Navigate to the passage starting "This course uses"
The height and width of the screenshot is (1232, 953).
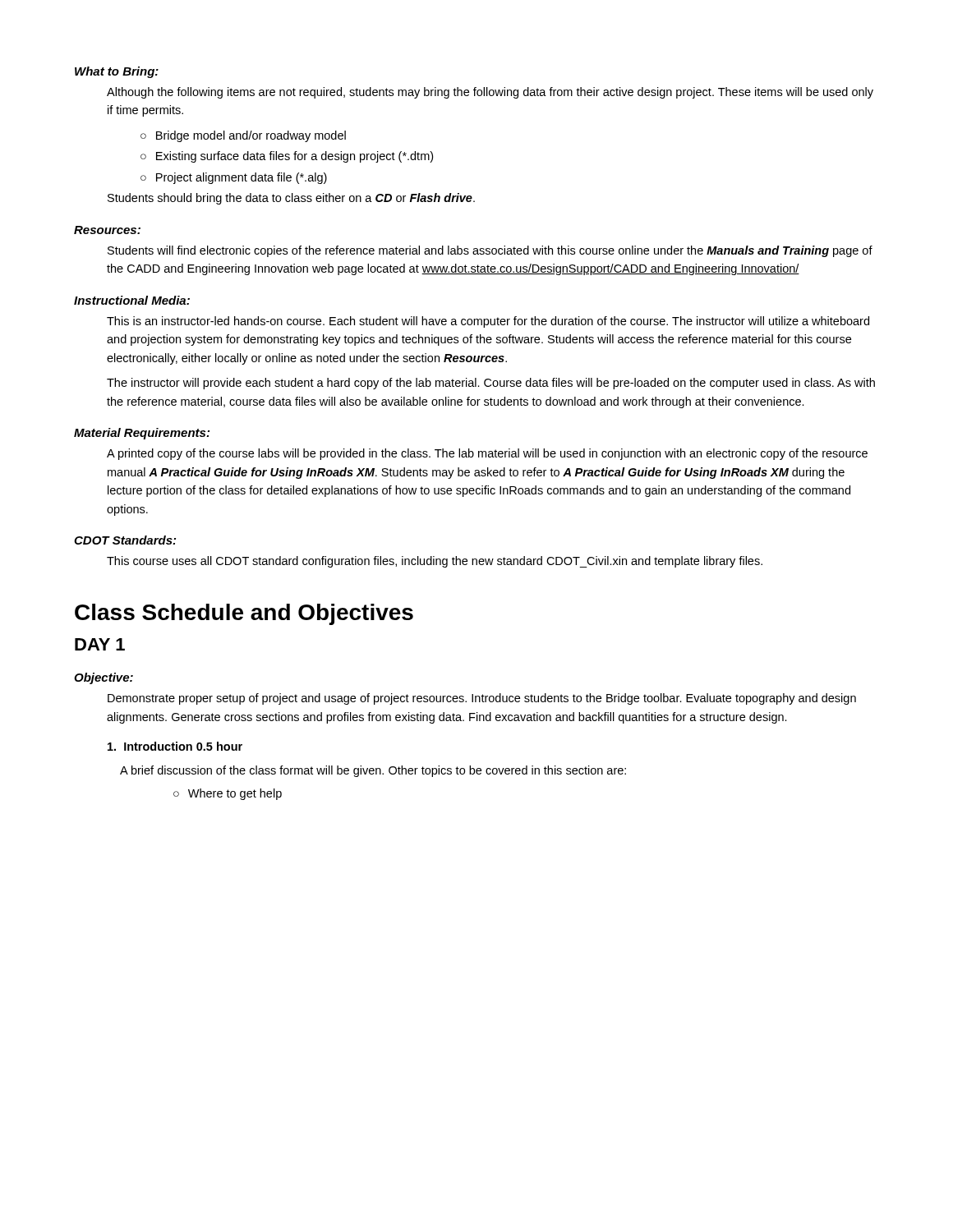[435, 561]
